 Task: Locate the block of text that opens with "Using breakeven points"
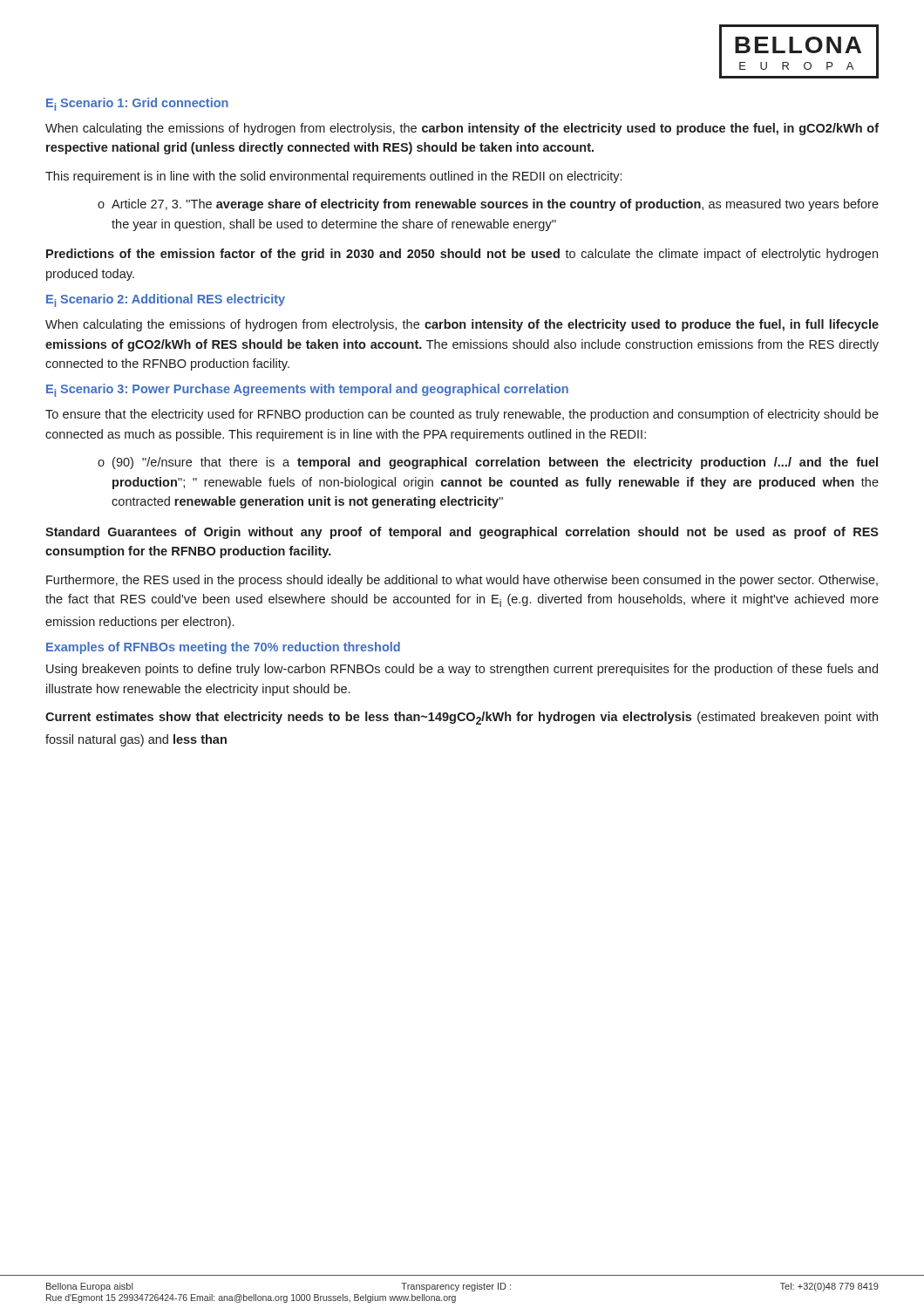[462, 679]
